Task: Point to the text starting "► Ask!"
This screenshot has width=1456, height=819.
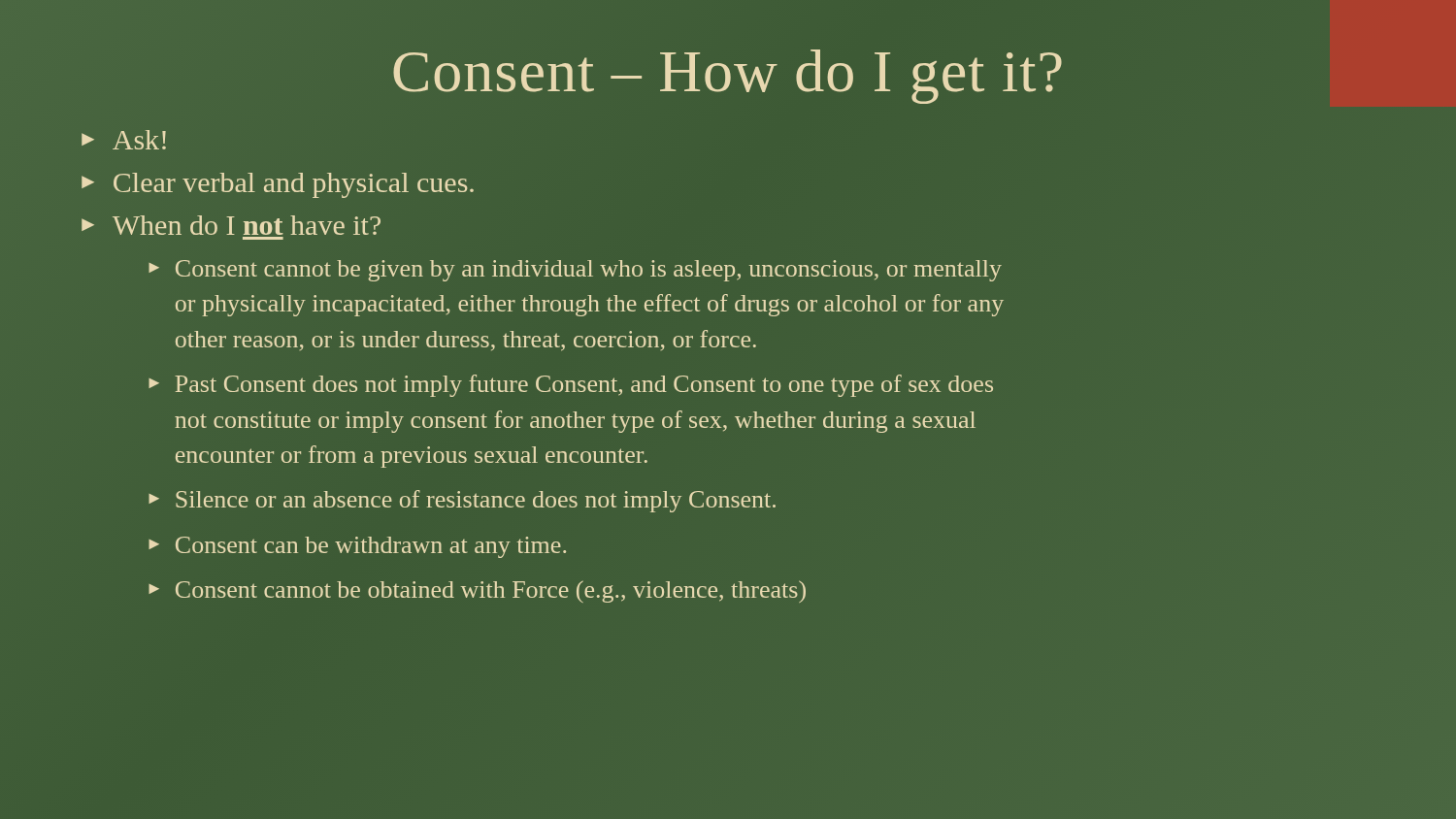Action: (x=123, y=140)
